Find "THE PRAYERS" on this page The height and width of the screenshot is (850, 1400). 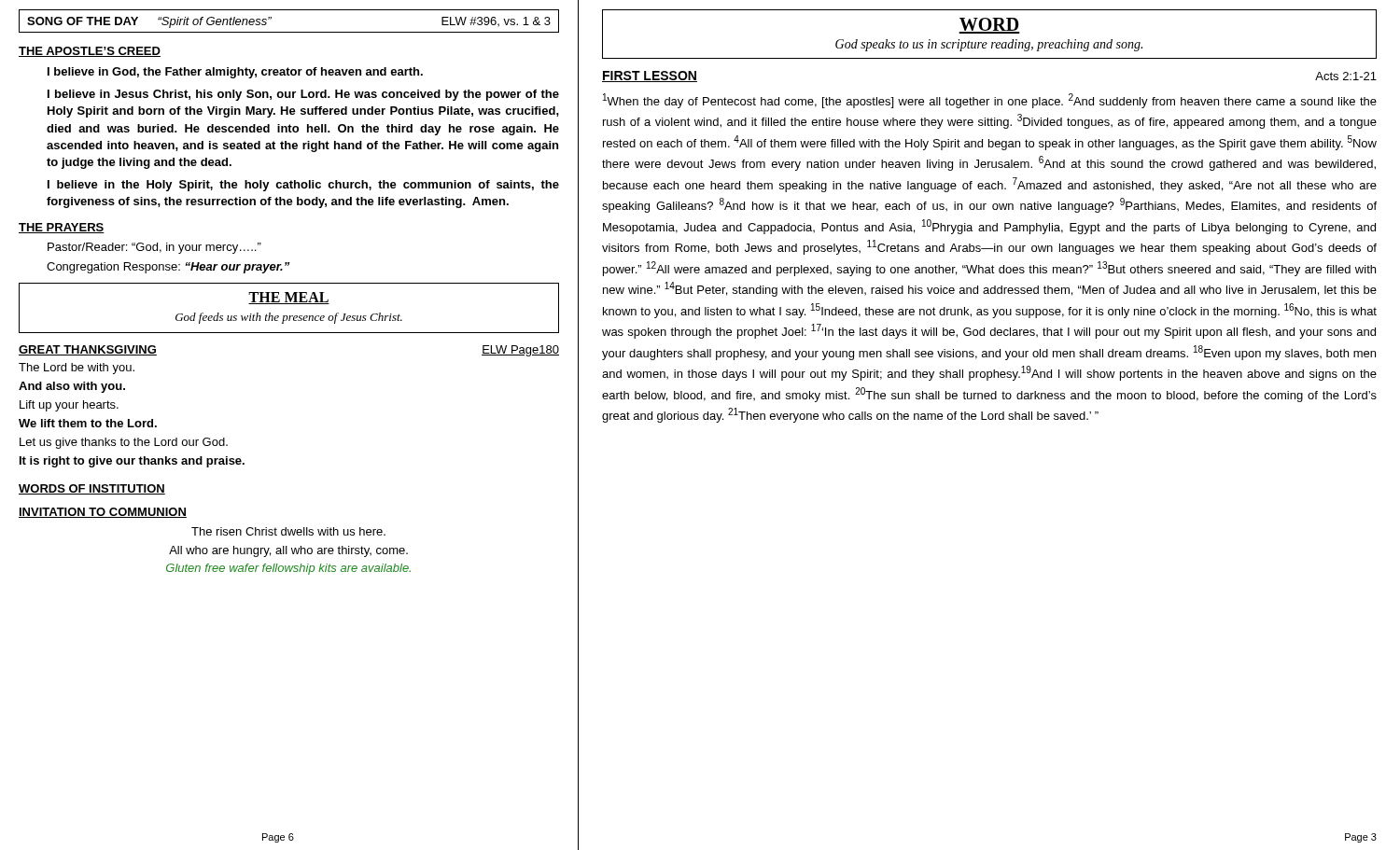coord(61,227)
